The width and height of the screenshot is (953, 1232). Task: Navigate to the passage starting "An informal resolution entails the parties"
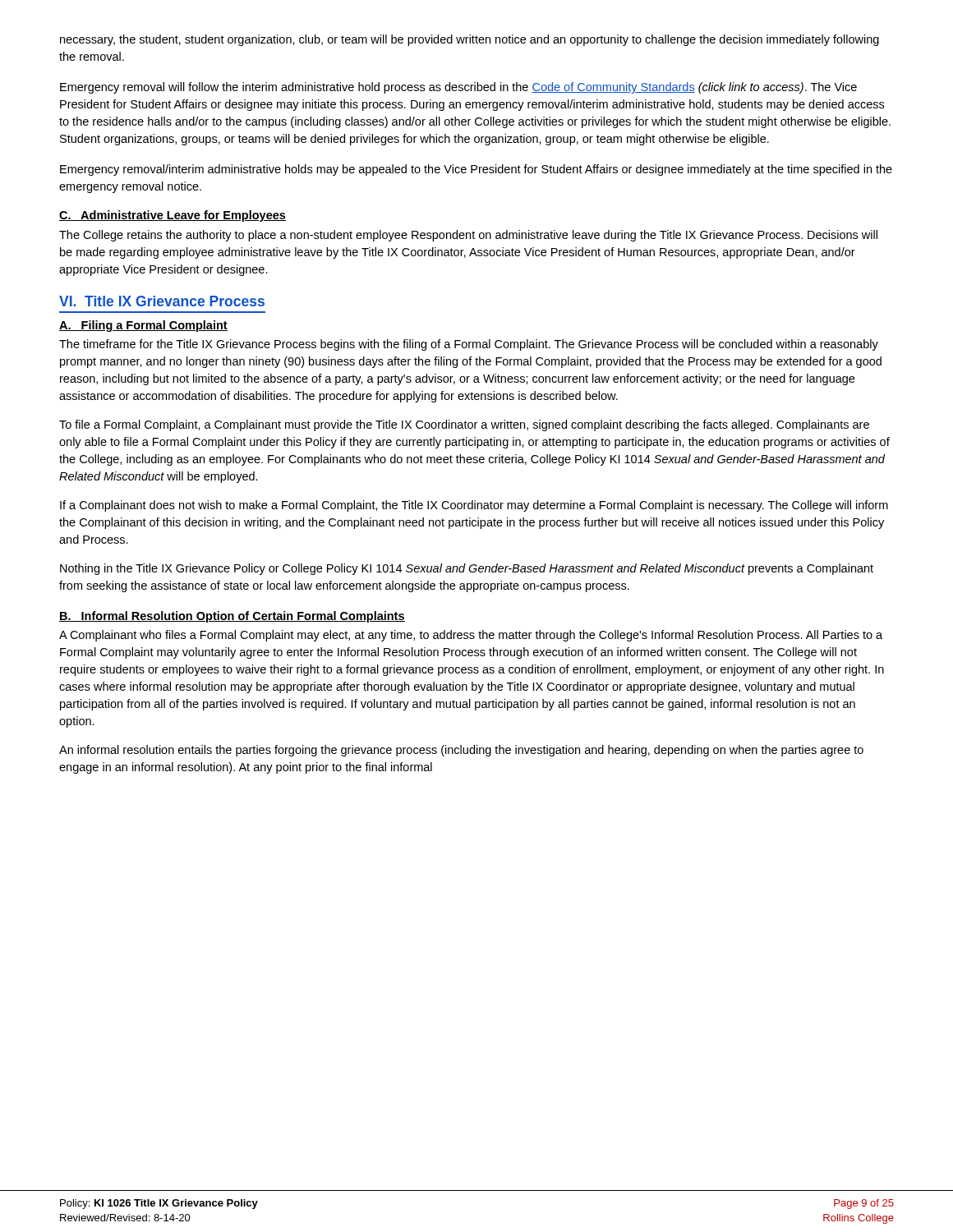click(476, 759)
